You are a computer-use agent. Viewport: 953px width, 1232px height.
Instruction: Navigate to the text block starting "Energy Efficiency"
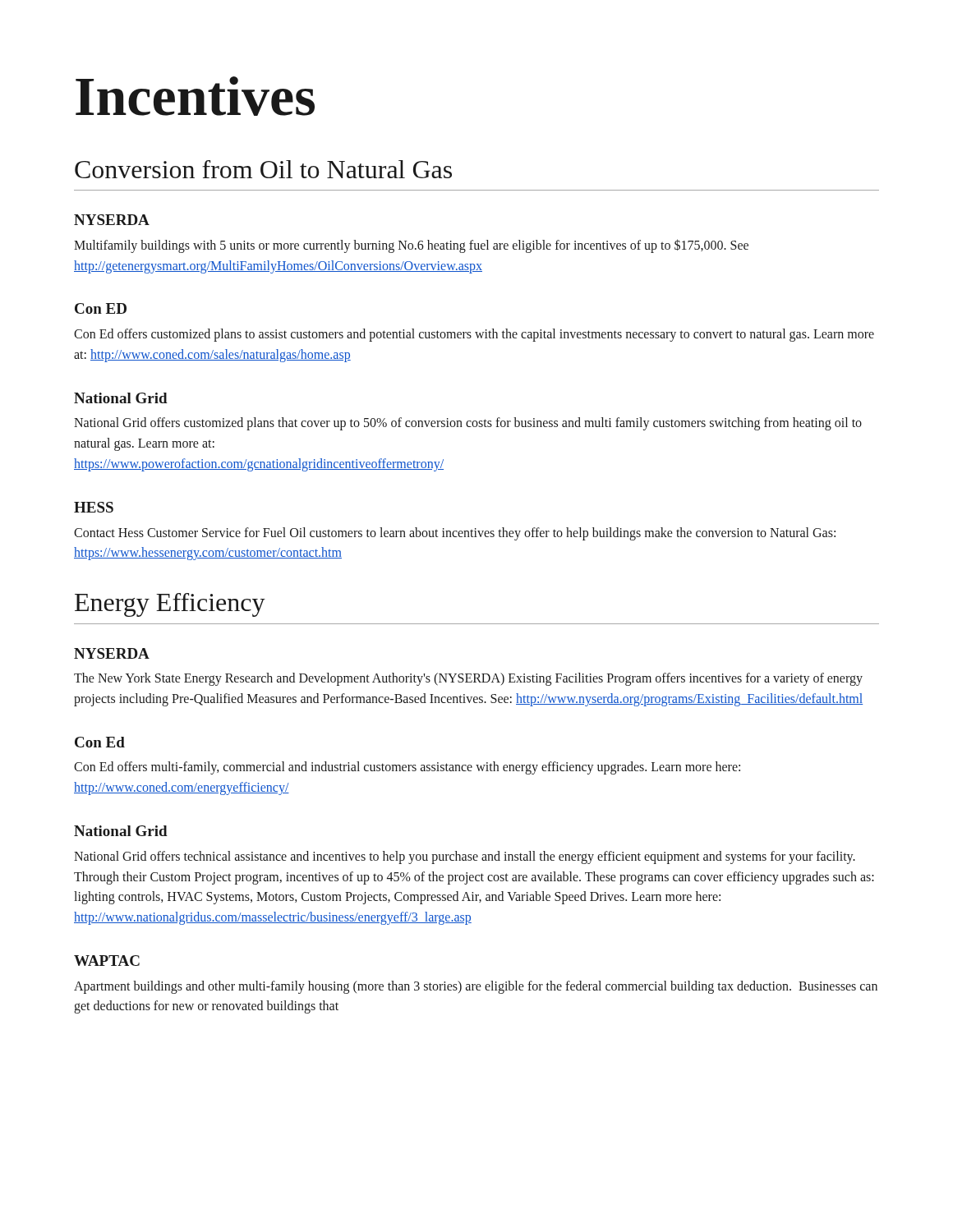pos(170,605)
